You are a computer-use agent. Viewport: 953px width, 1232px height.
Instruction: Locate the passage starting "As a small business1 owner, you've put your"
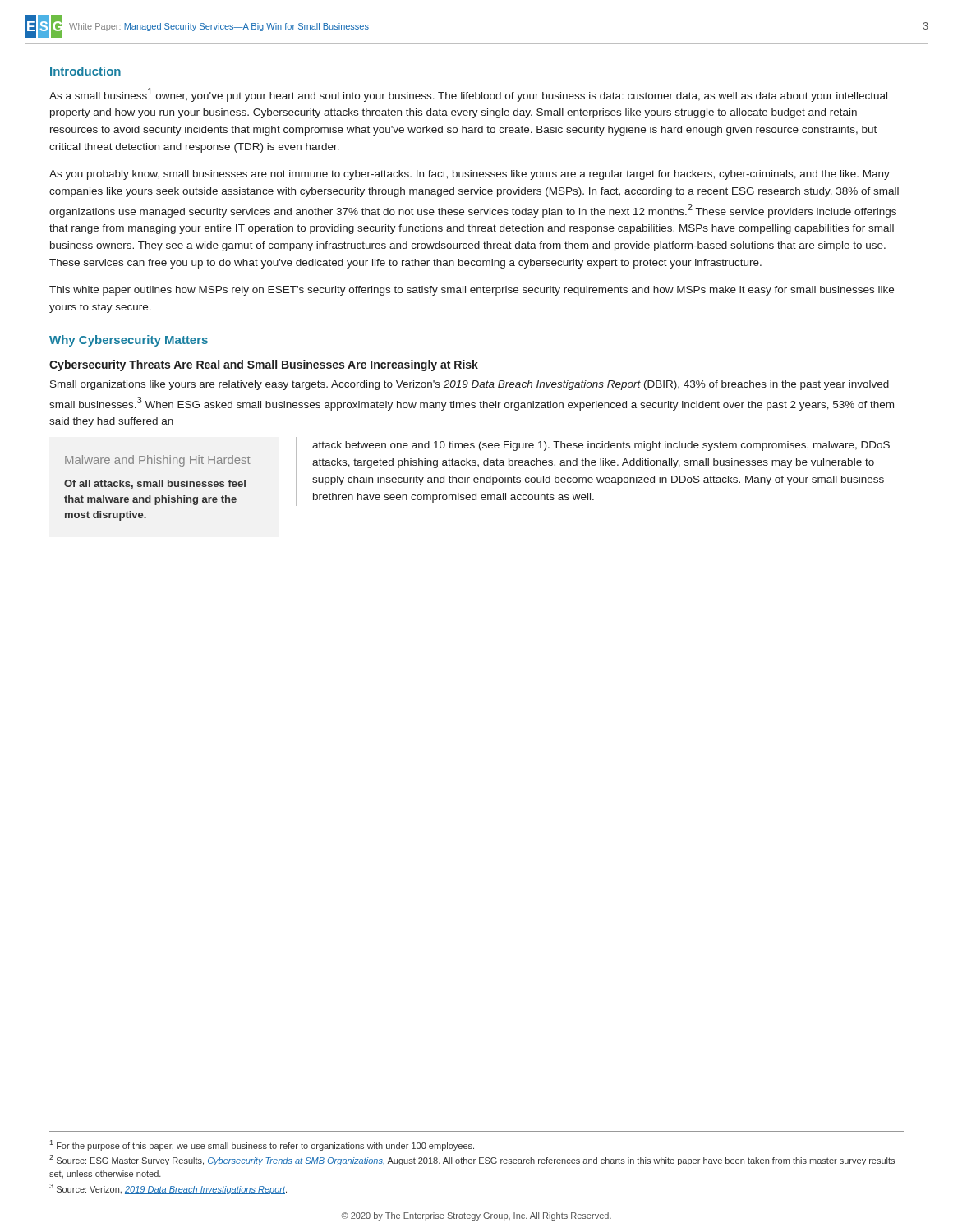[x=469, y=120]
